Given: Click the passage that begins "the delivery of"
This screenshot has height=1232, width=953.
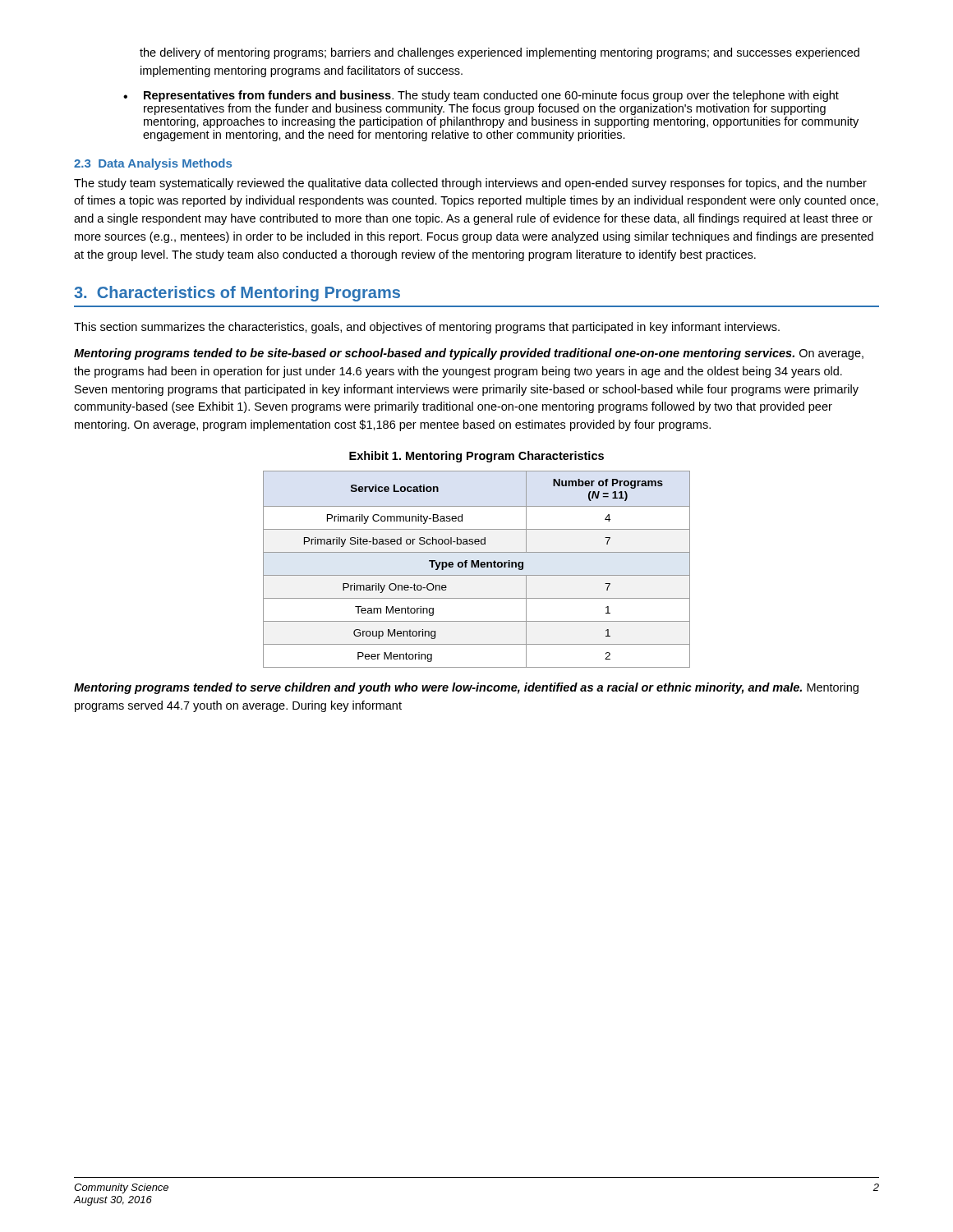Looking at the screenshot, I should coord(509,62).
